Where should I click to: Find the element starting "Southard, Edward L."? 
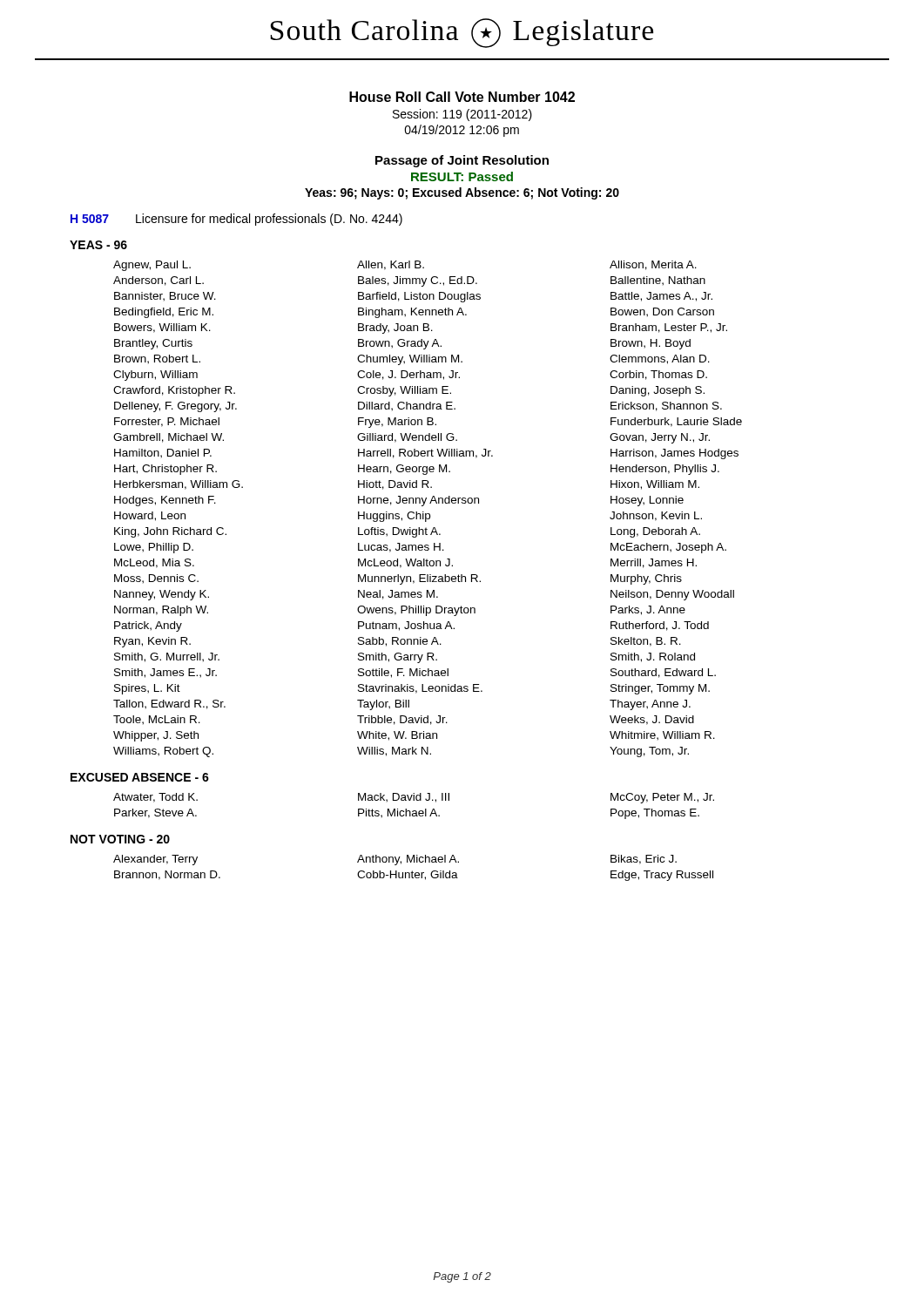[663, 672]
